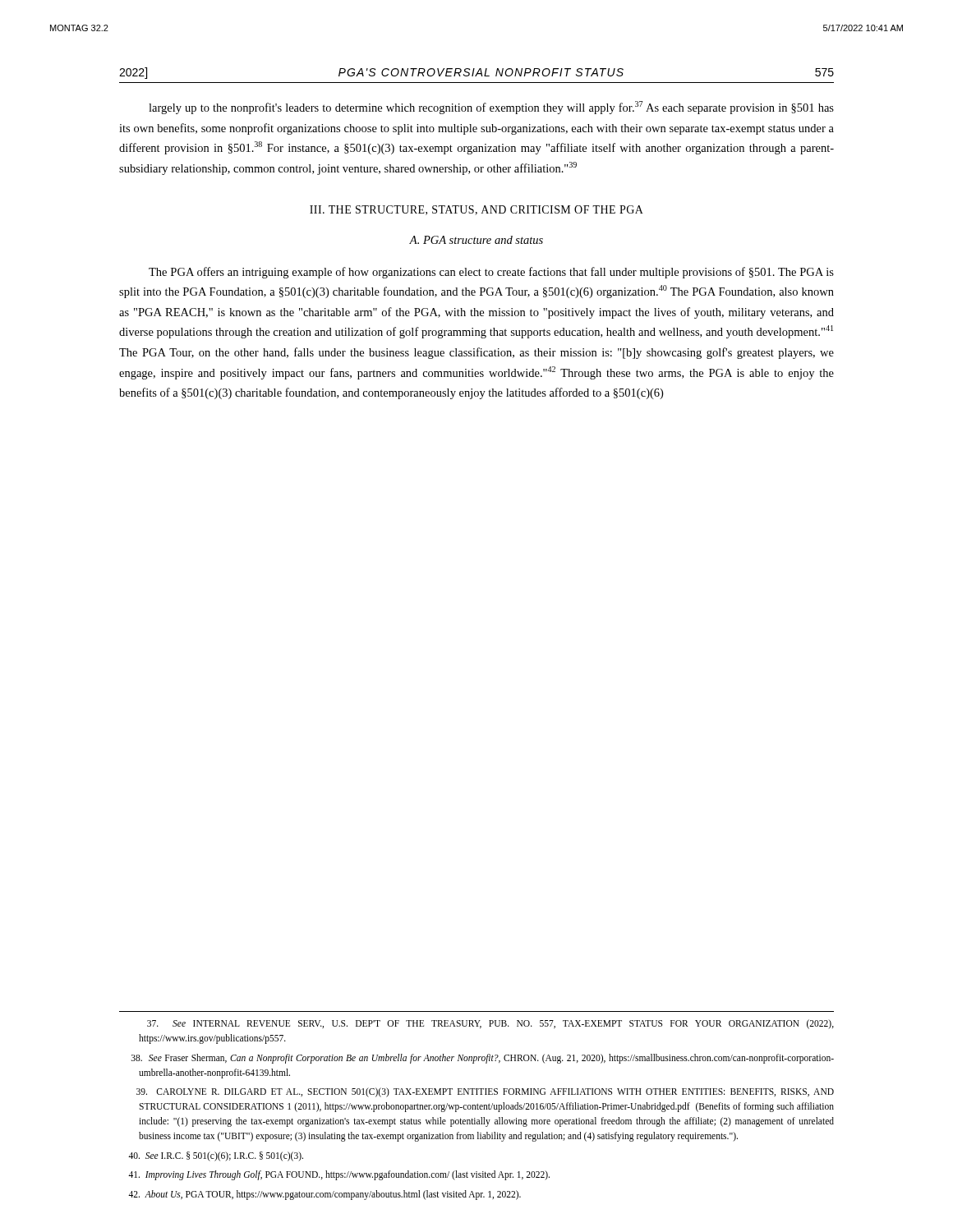Find the block on this page that starts "The PGA offers an"
The height and width of the screenshot is (1232, 953).
[x=476, y=332]
